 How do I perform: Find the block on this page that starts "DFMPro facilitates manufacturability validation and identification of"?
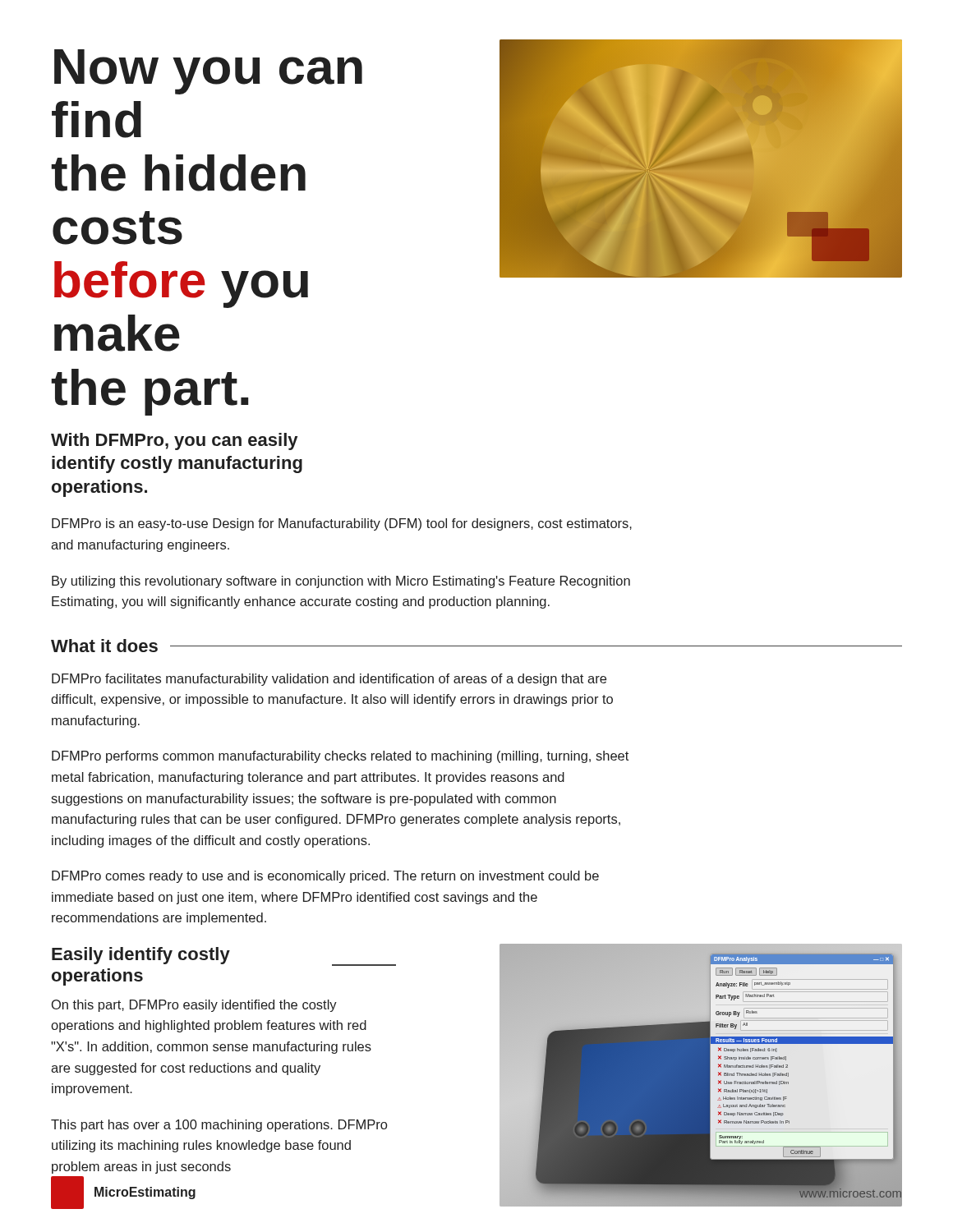coord(332,699)
